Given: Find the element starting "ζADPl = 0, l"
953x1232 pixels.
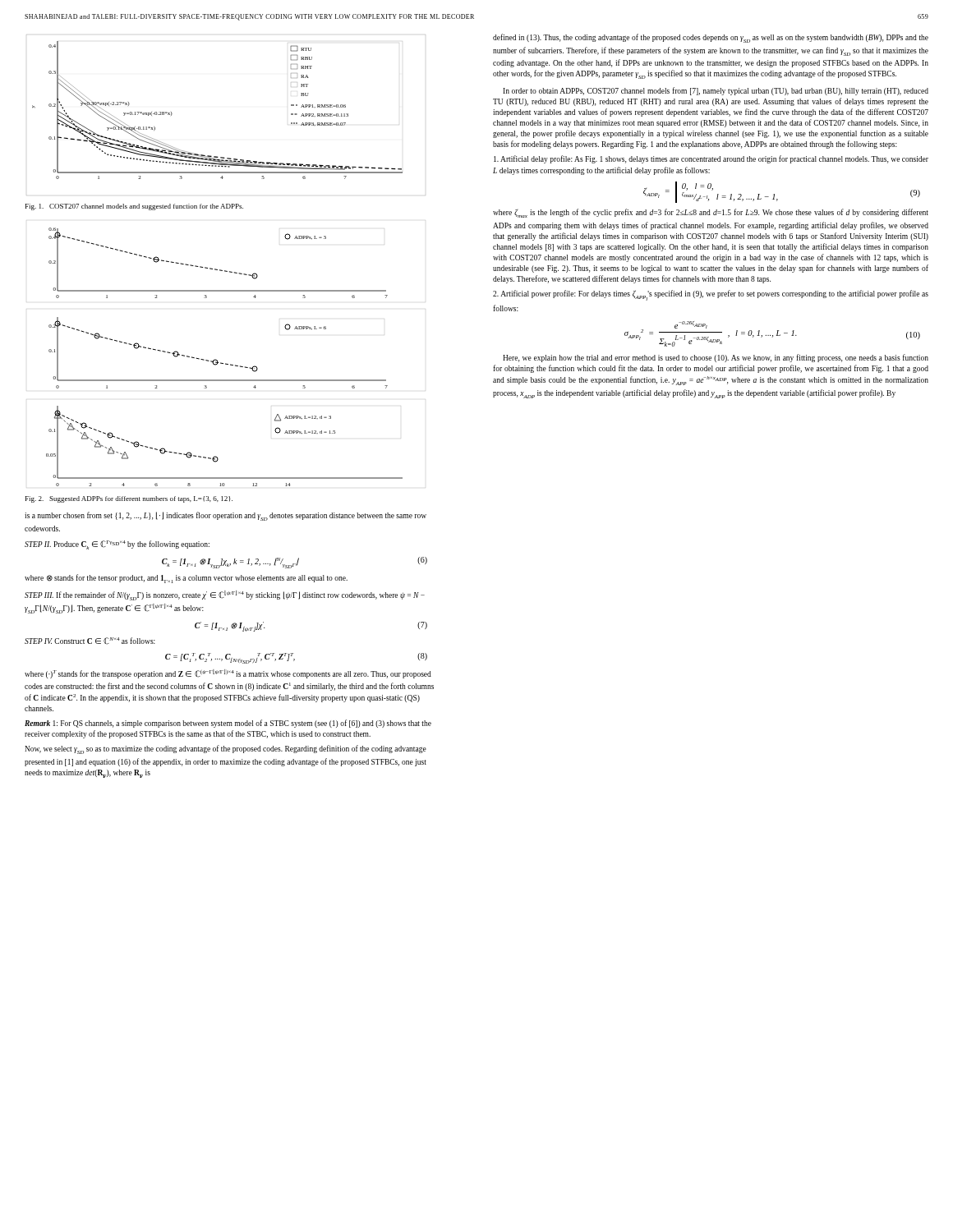Looking at the screenshot, I should (x=782, y=192).
